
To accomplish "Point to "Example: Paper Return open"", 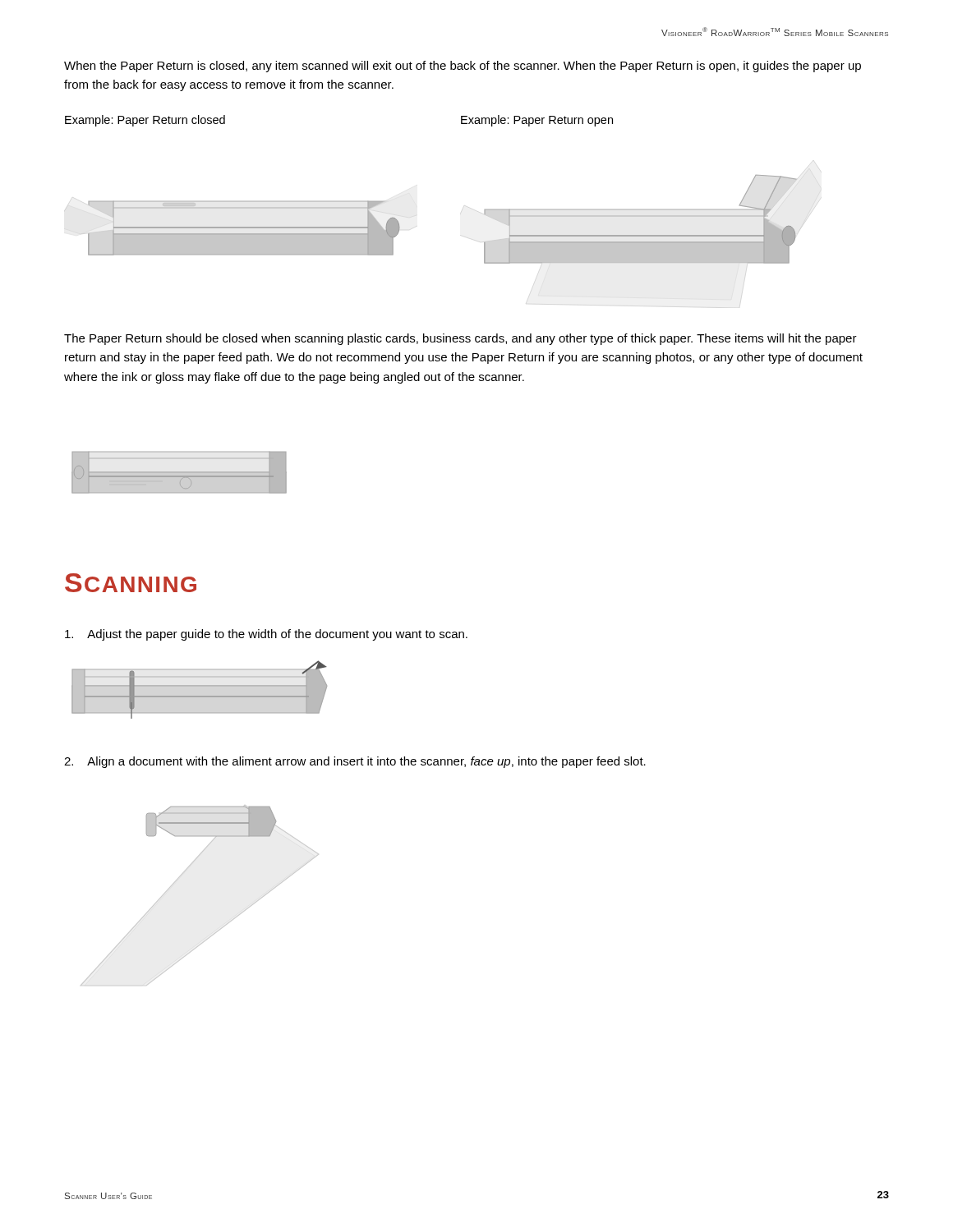I will pyautogui.click(x=537, y=120).
